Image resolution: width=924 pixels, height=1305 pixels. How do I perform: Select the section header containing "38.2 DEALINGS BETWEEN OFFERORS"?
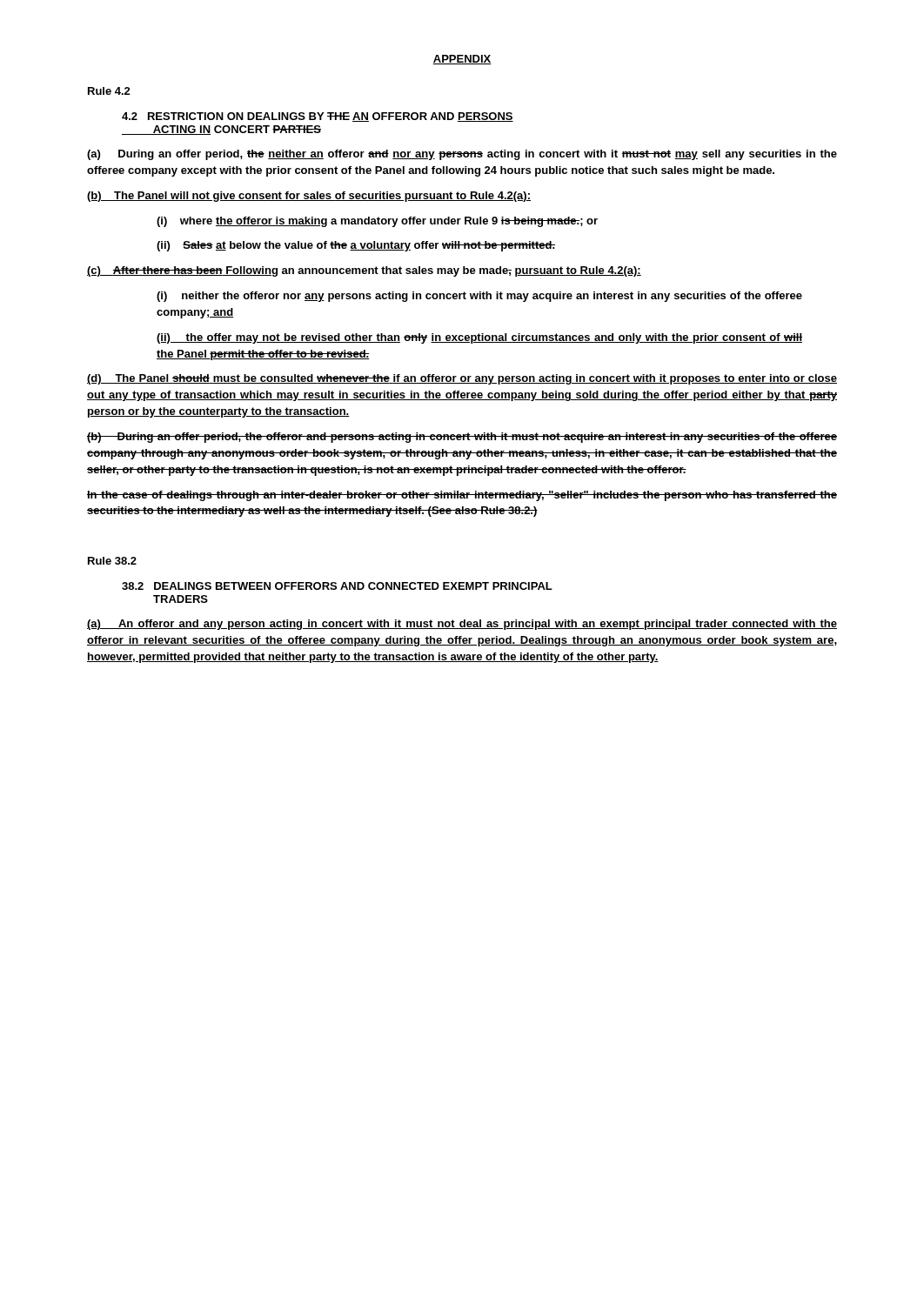337,593
